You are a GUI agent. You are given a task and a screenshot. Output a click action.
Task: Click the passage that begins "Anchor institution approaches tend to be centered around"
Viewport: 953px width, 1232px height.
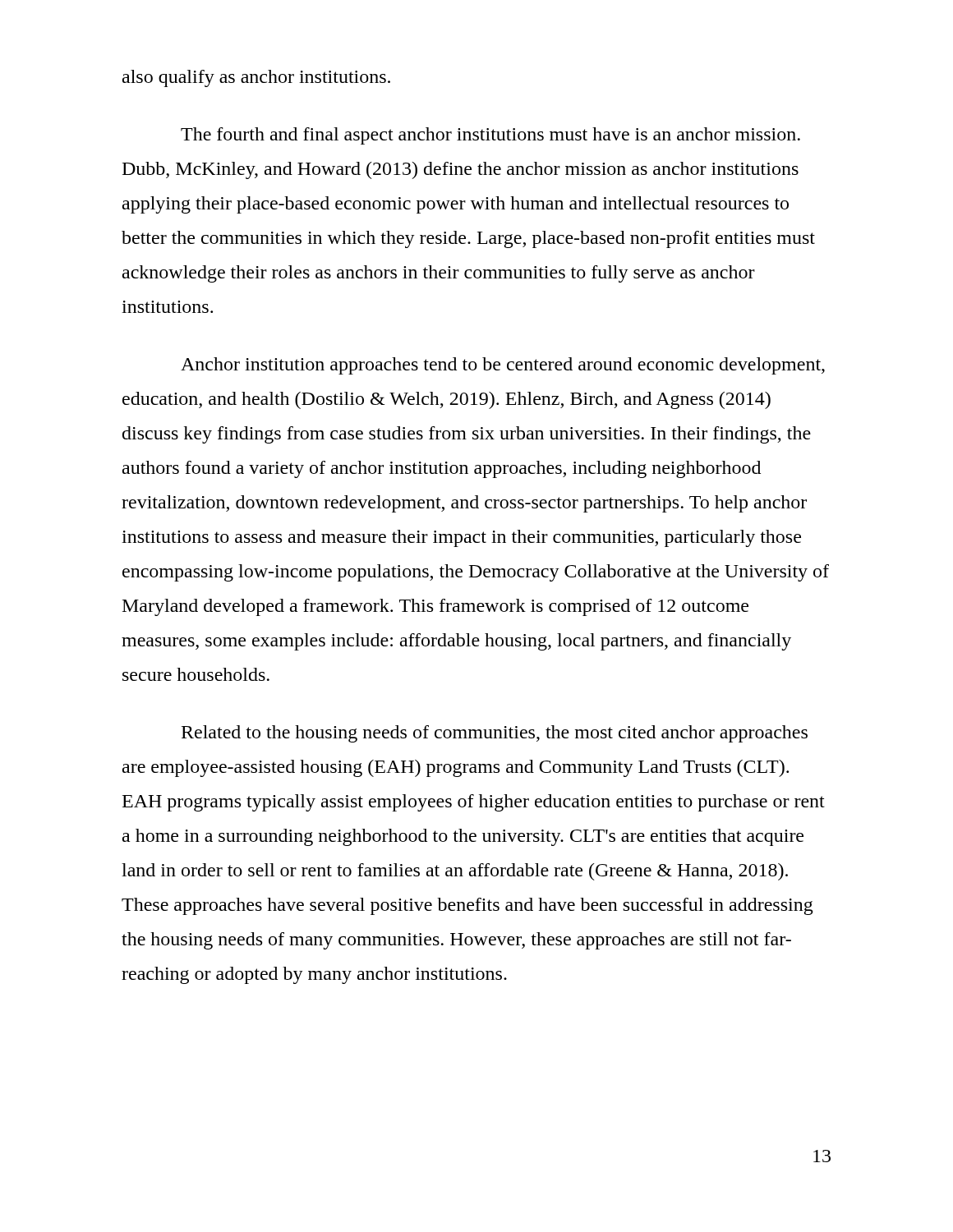pyautogui.click(x=476, y=519)
